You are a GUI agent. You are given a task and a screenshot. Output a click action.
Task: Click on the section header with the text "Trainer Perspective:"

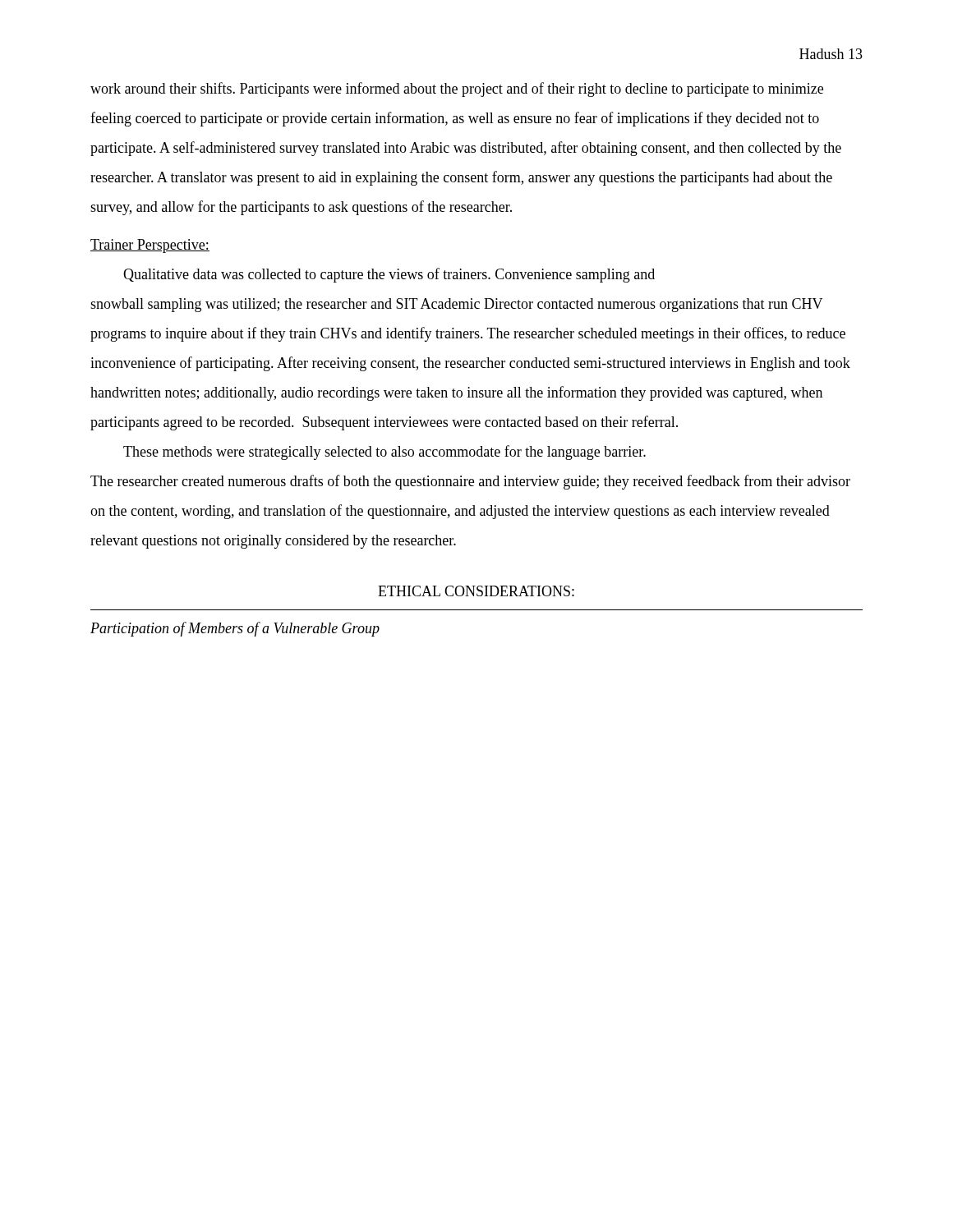coord(150,245)
